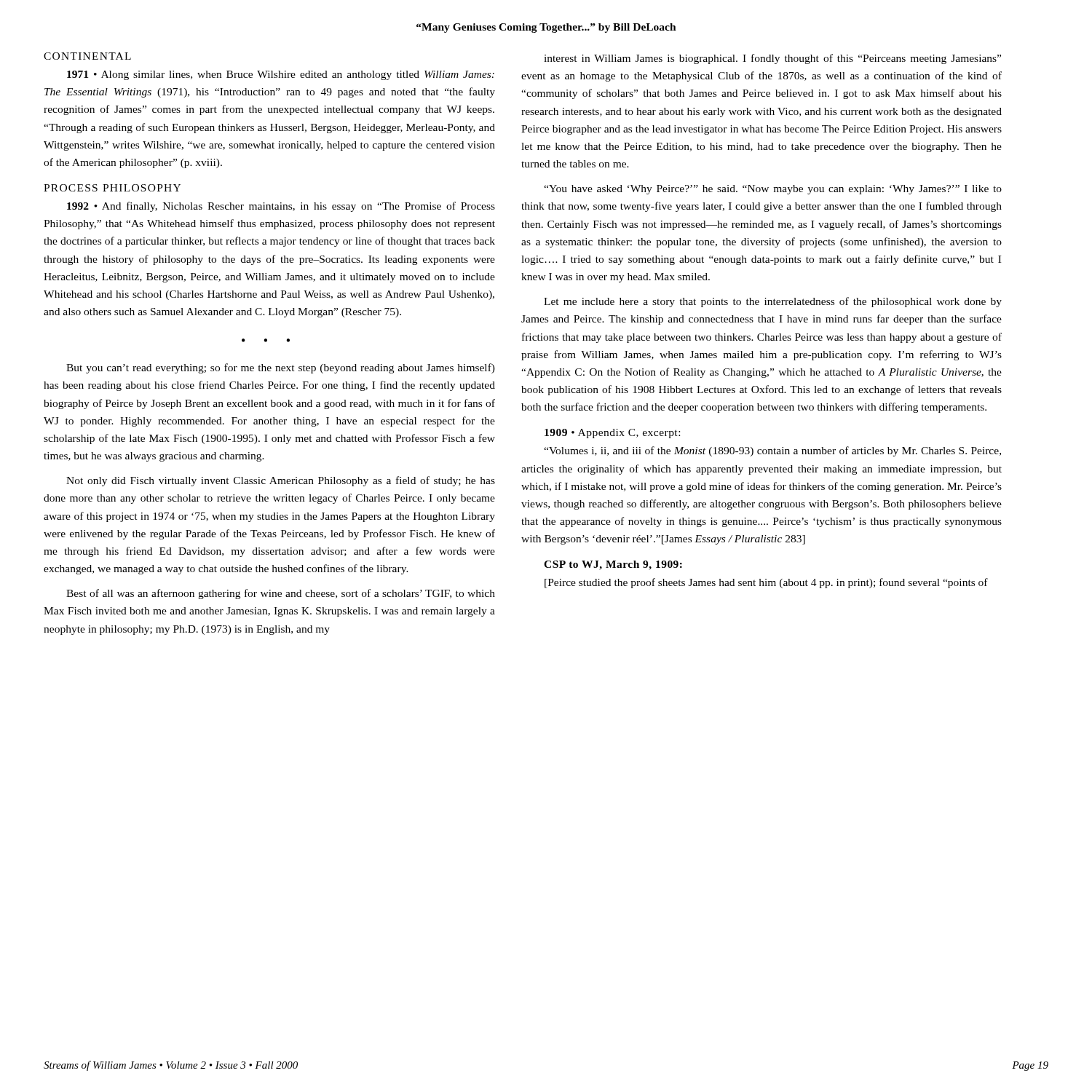Point to the passage starting "[Peirce studied the proof"
The height and width of the screenshot is (1092, 1092).
point(761,583)
